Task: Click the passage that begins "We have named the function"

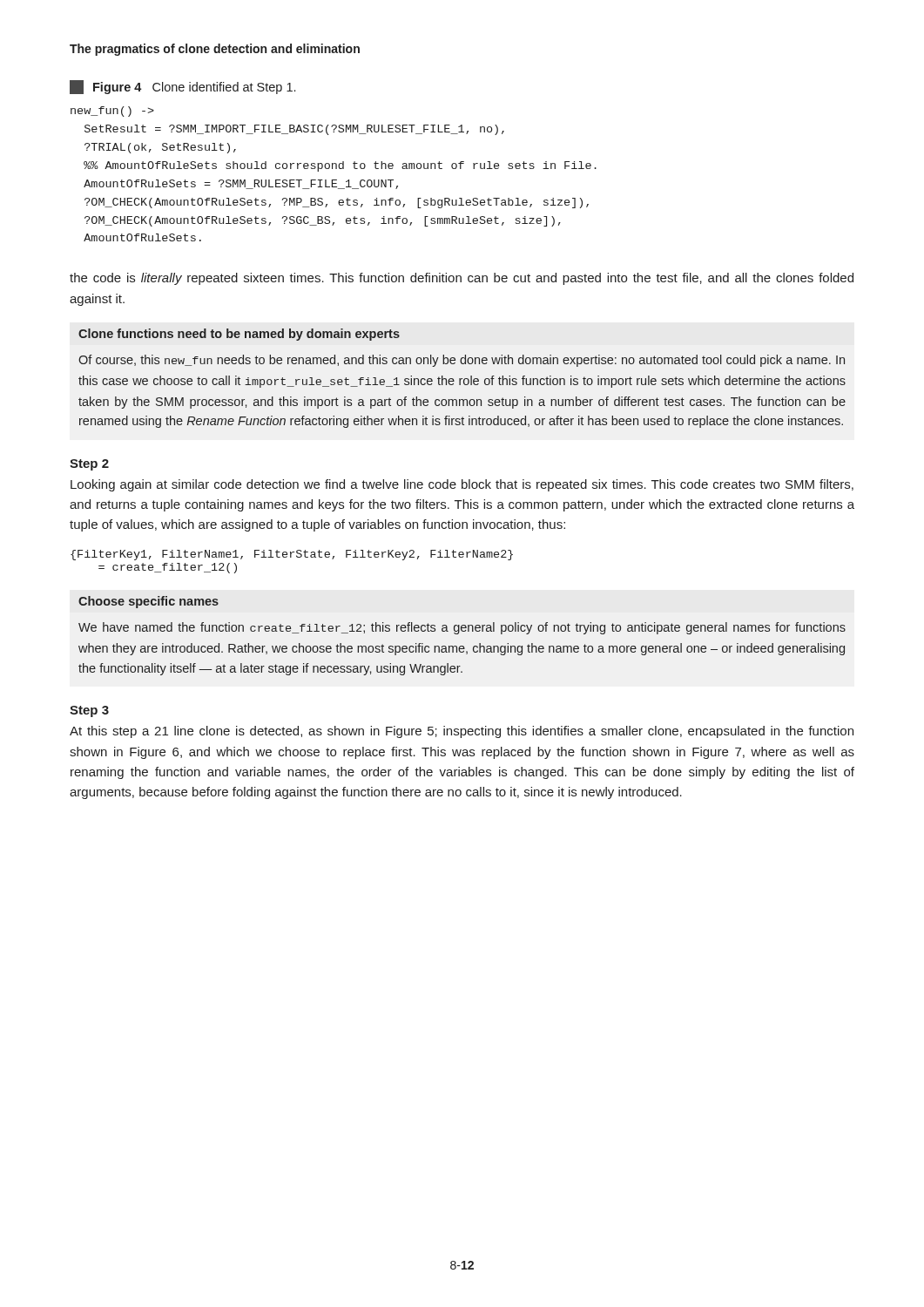Action: coord(462,648)
